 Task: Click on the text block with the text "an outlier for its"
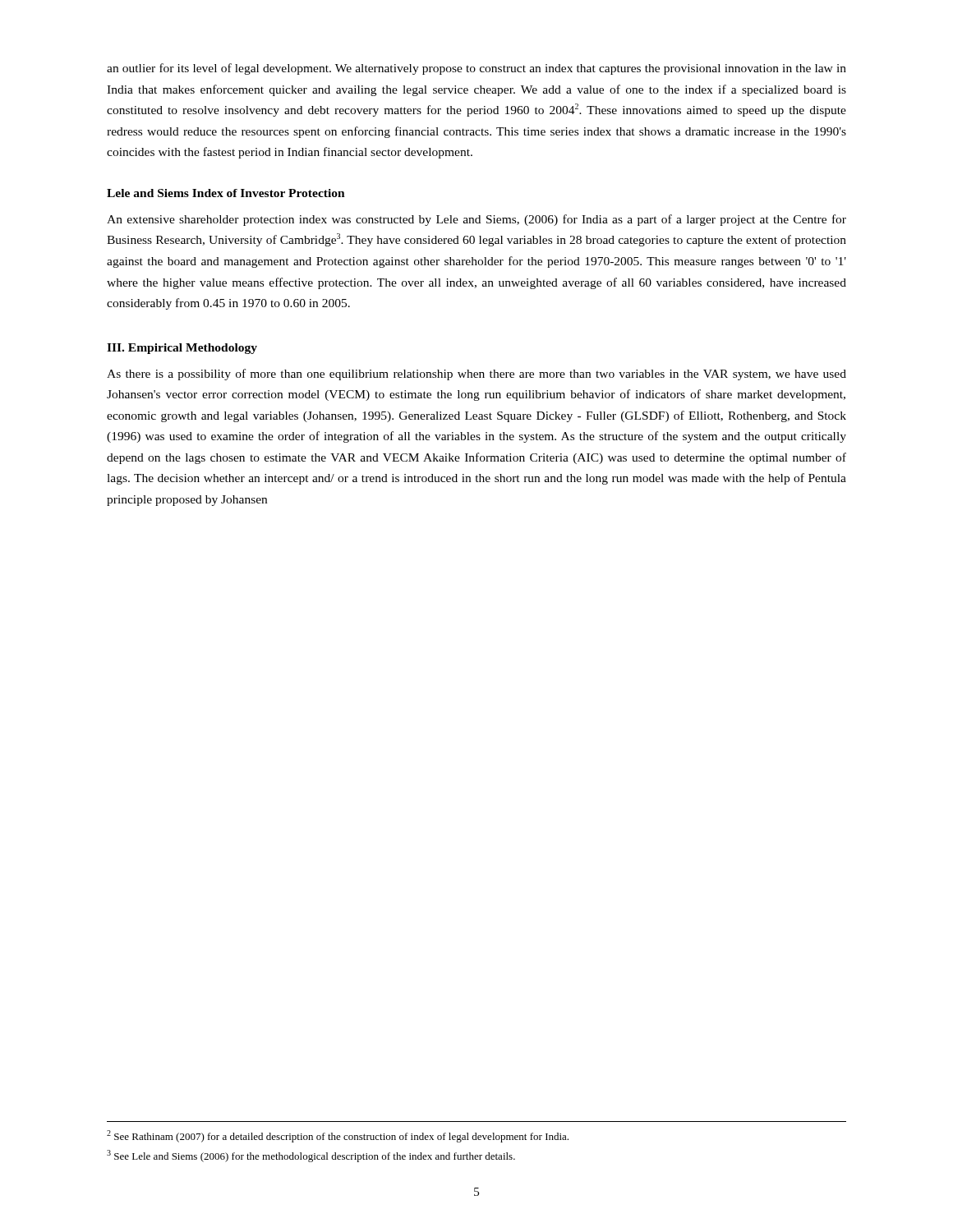pos(476,110)
